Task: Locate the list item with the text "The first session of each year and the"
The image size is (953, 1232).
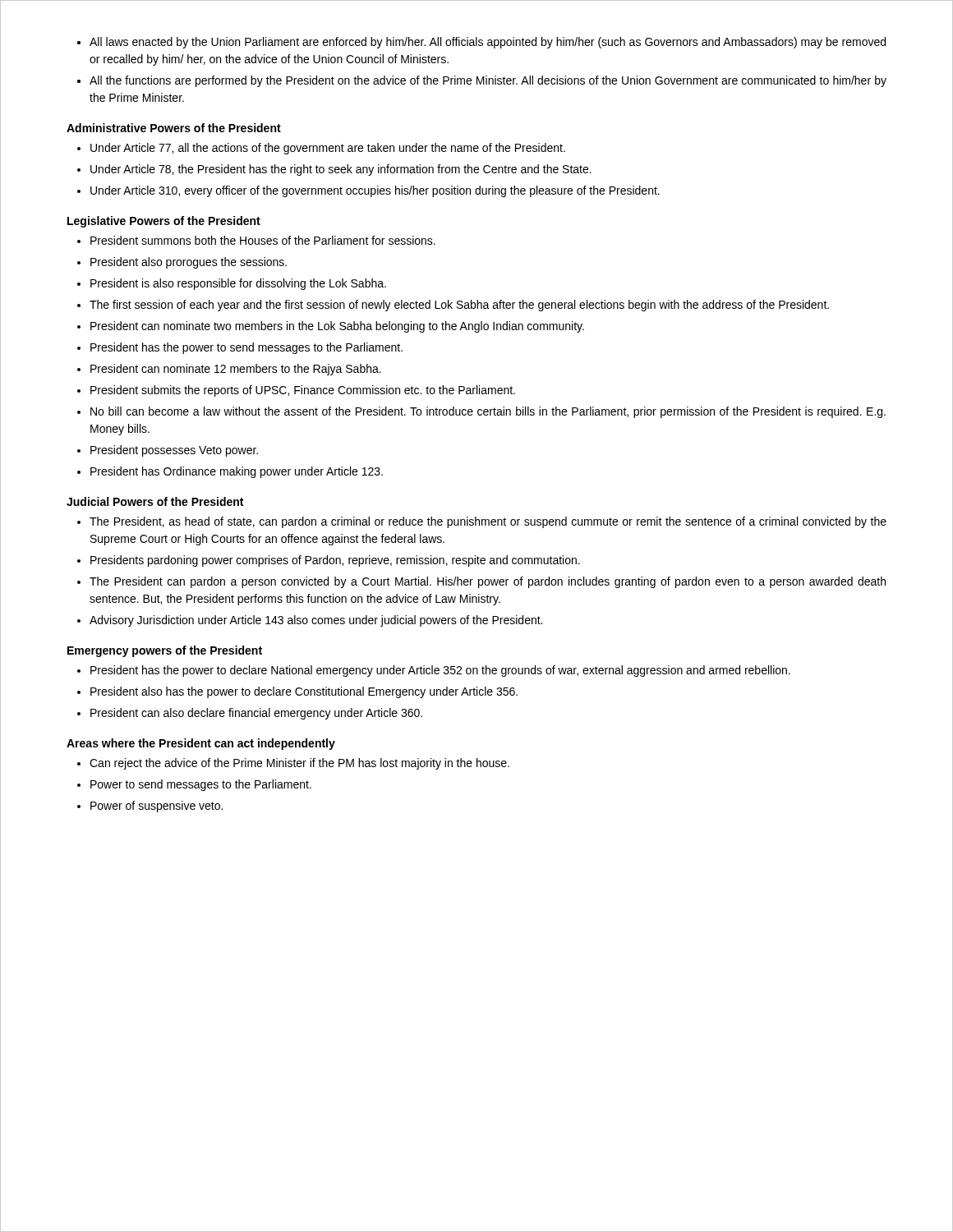Action: click(488, 305)
